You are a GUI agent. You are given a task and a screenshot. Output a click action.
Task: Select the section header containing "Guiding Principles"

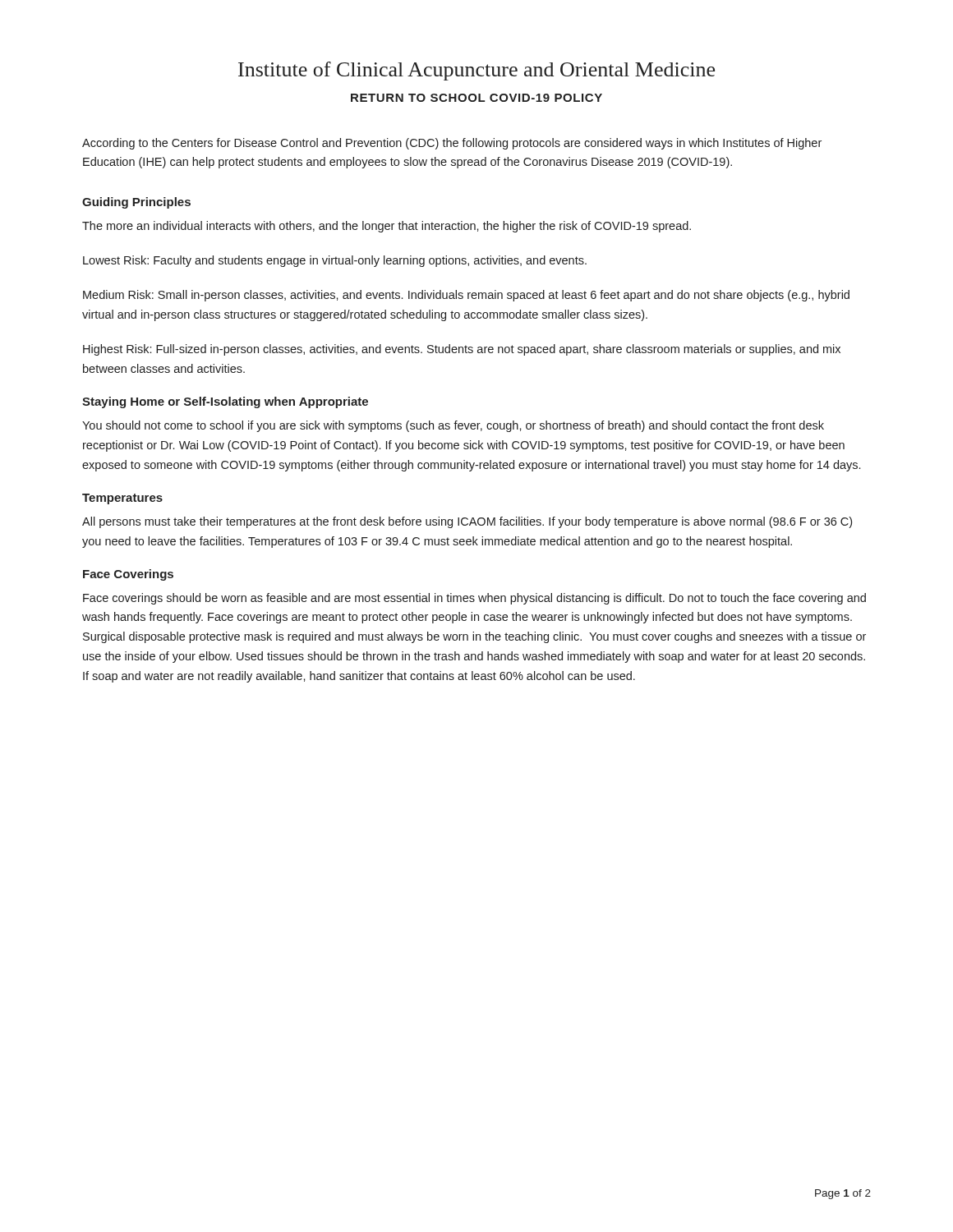[x=137, y=202]
